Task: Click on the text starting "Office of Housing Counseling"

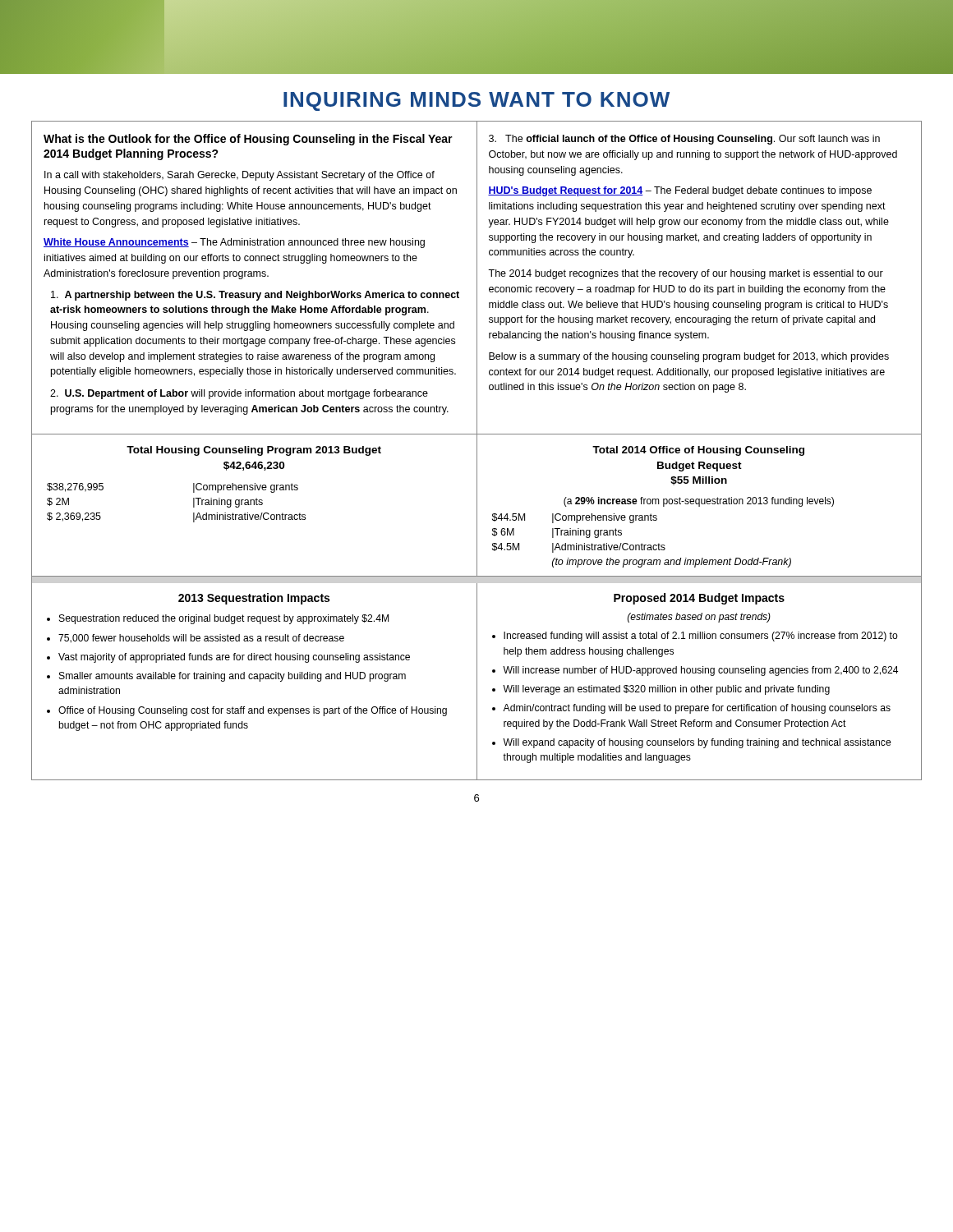Action: pos(253,718)
